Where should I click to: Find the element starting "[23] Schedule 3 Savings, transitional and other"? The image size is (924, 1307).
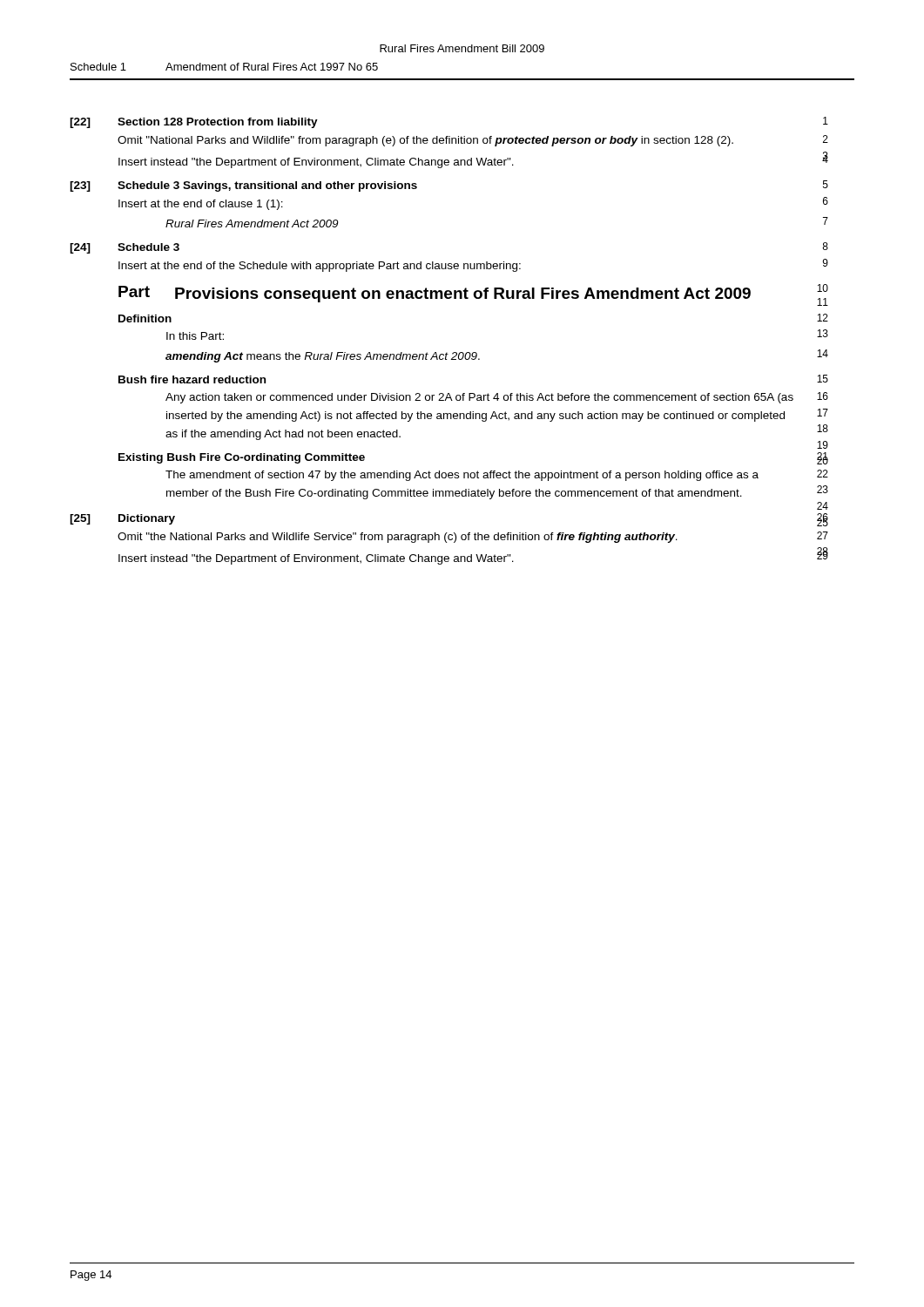[x=264, y=186]
